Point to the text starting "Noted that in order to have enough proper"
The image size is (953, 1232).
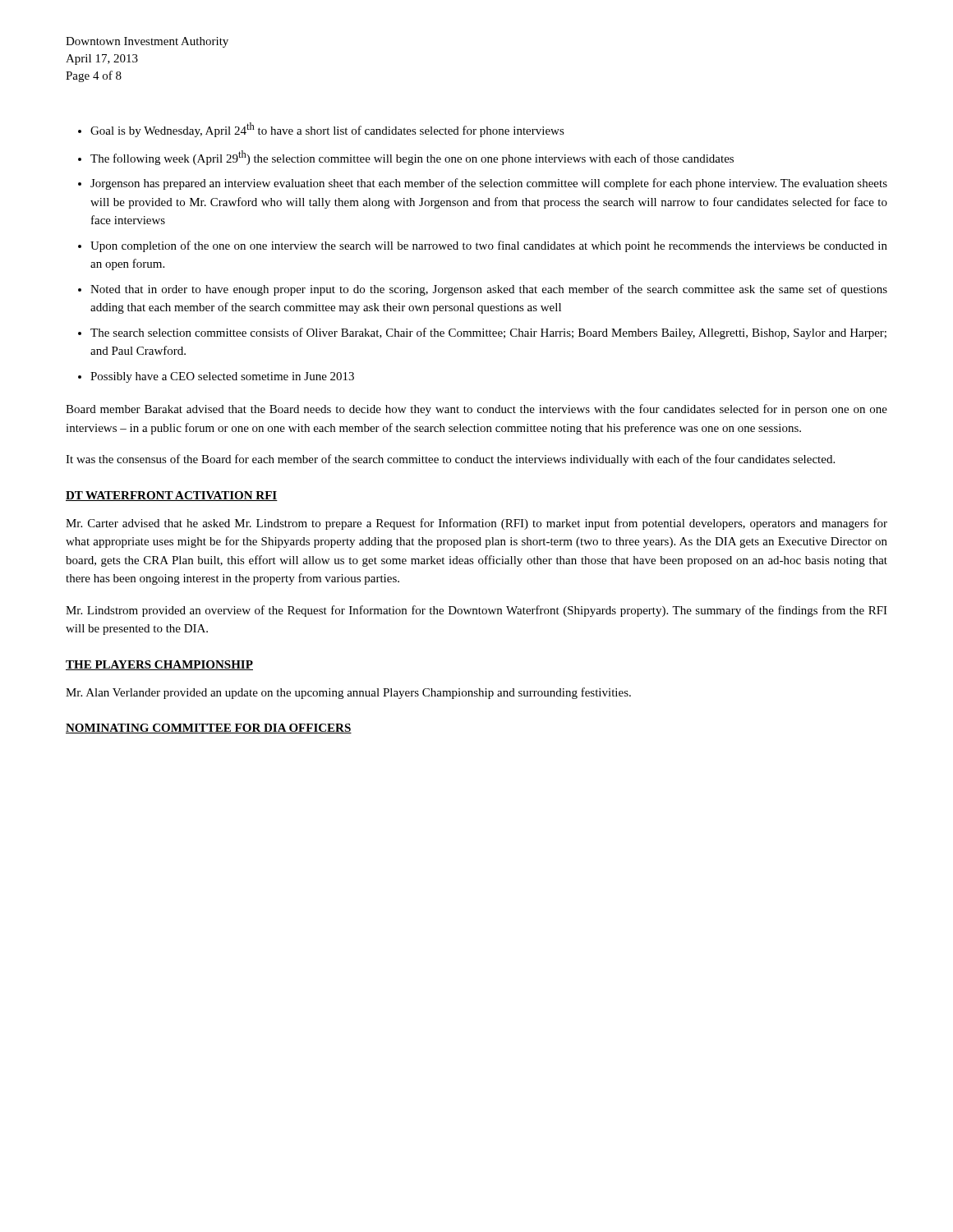tap(489, 298)
